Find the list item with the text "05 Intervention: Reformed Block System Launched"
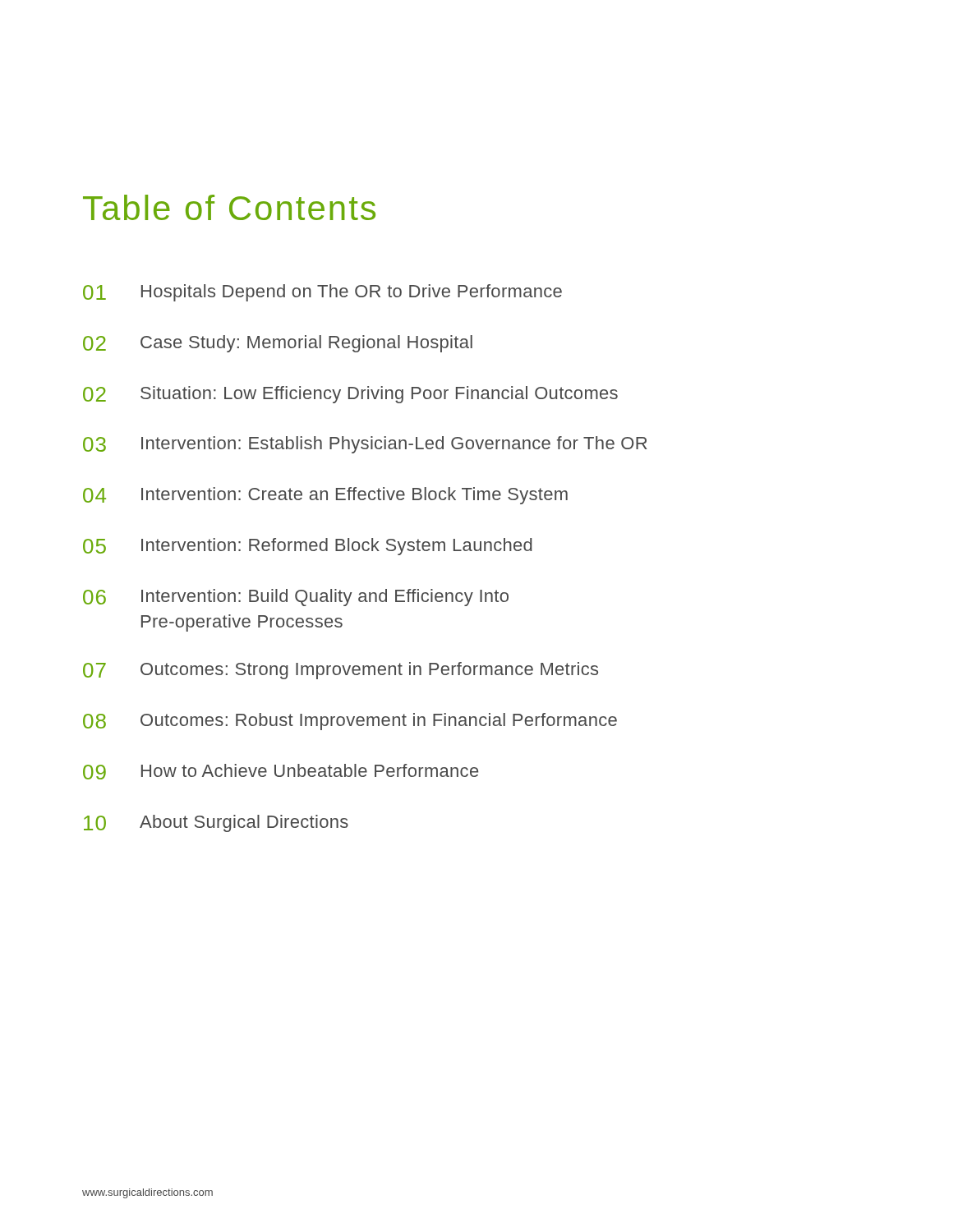 click(308, 547)
